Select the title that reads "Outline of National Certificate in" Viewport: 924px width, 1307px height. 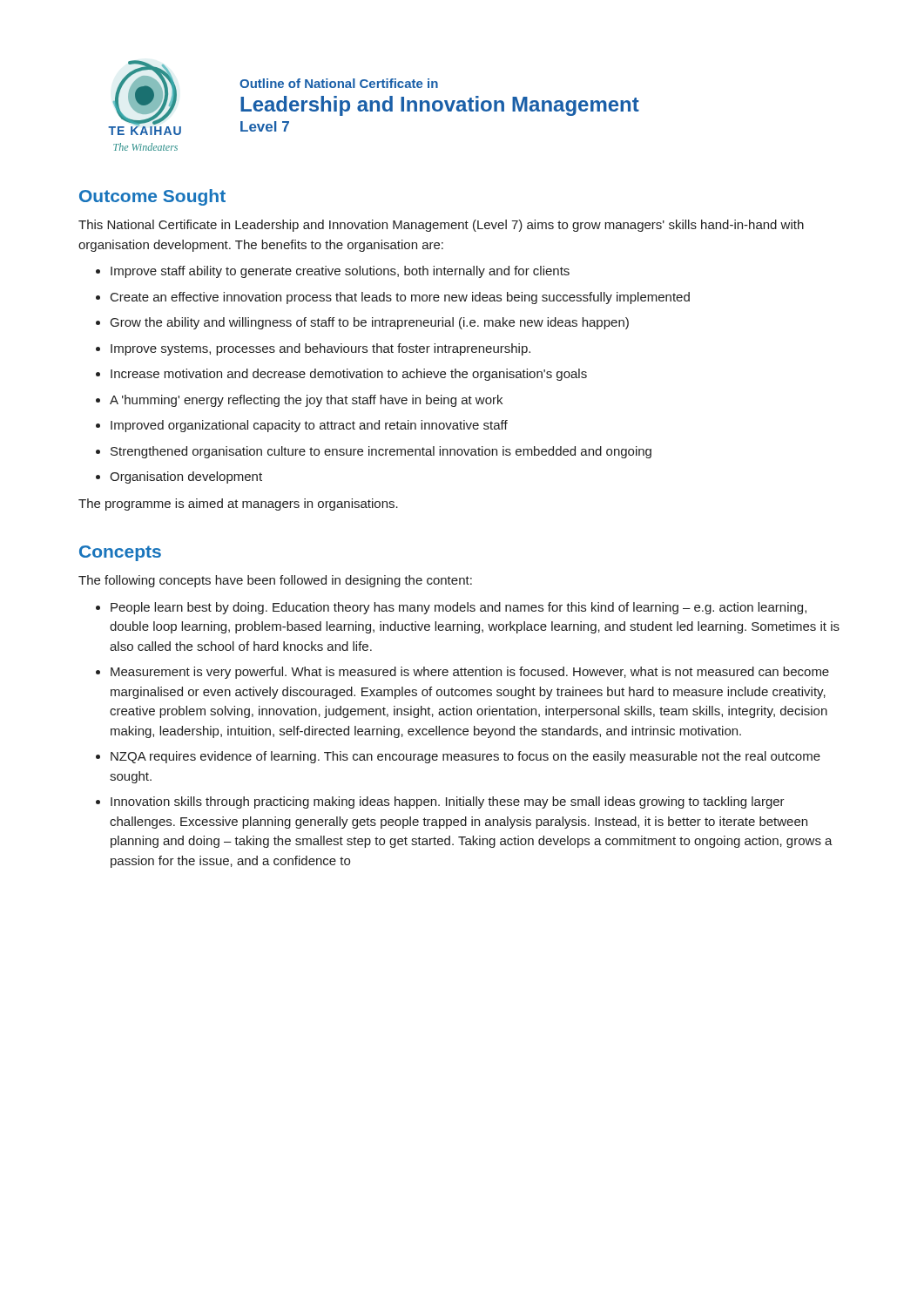(439, 106)
